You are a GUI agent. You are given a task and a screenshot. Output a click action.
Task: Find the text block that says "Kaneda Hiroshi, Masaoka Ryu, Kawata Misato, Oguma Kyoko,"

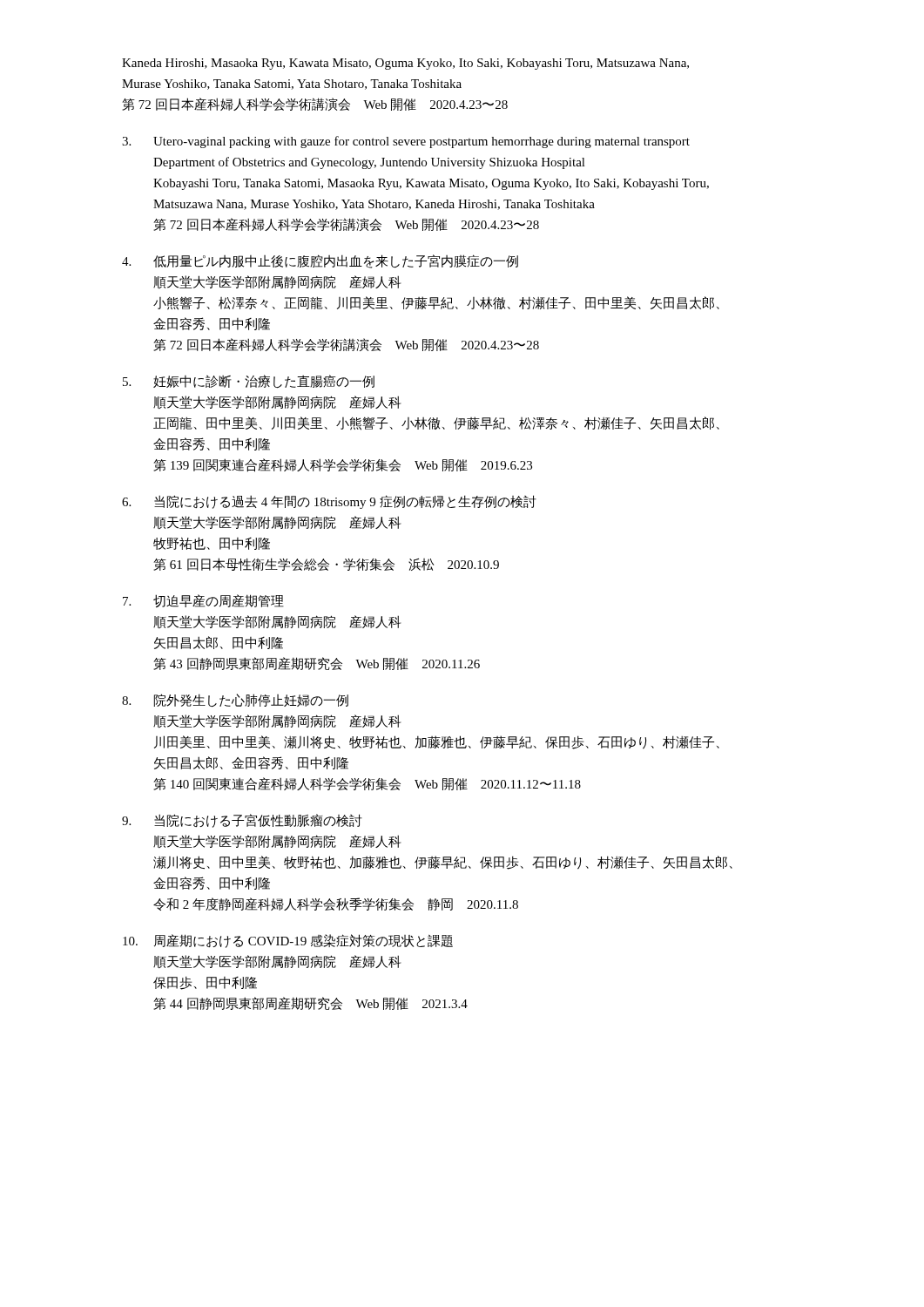[x=406, y=84]
